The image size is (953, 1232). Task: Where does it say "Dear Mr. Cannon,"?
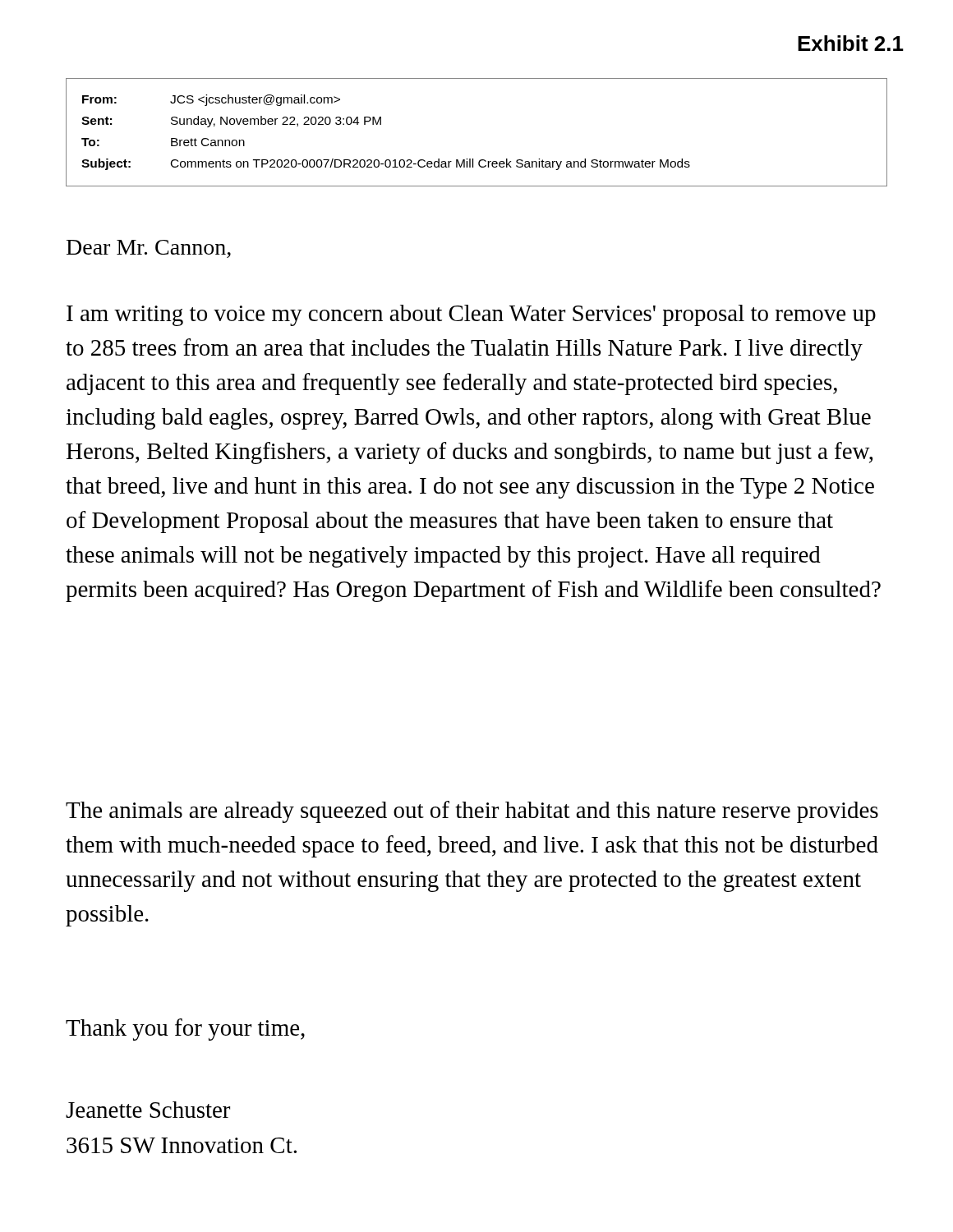tap(149, 247)
